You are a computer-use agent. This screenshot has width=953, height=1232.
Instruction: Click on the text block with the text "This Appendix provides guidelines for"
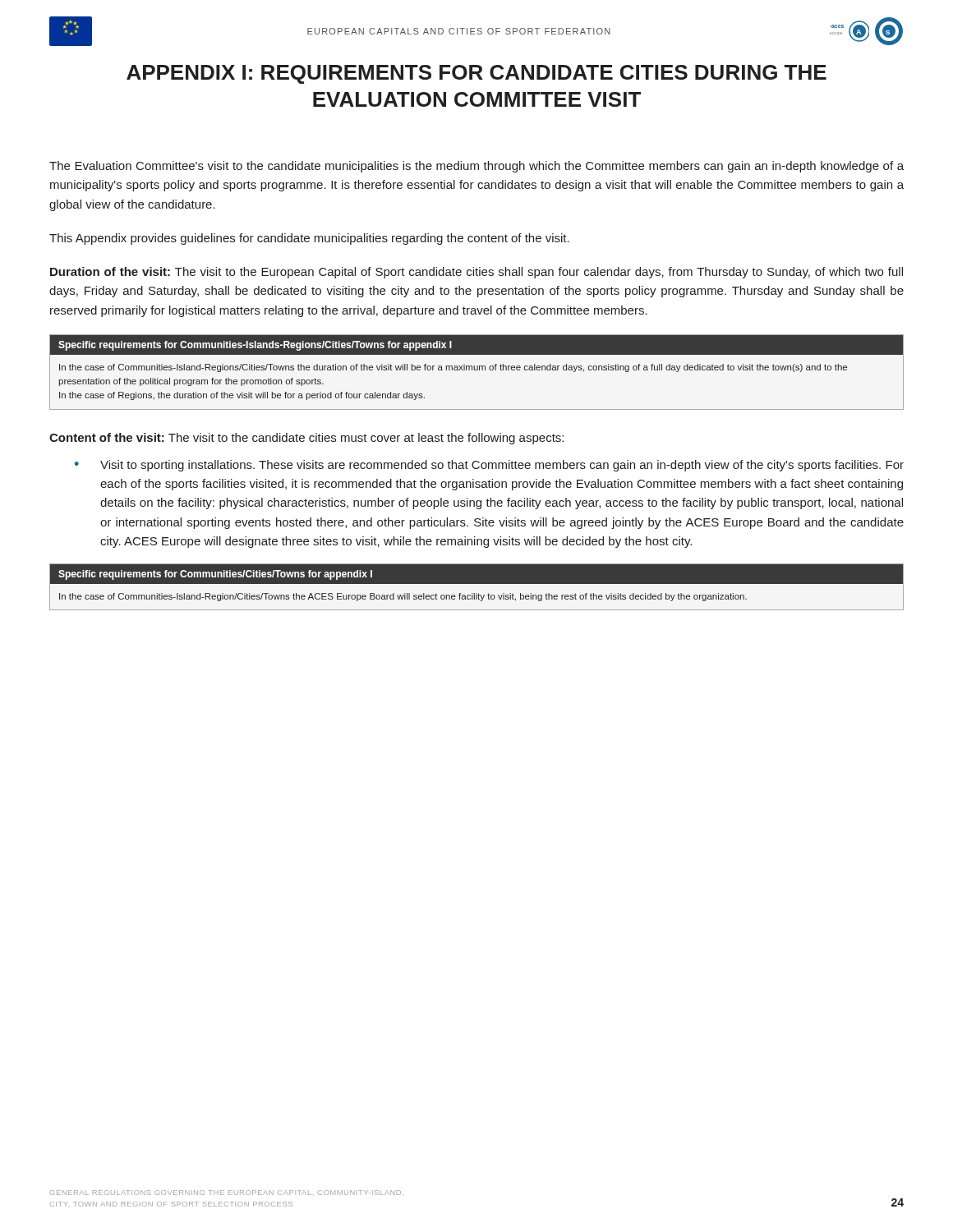point(310,238)
